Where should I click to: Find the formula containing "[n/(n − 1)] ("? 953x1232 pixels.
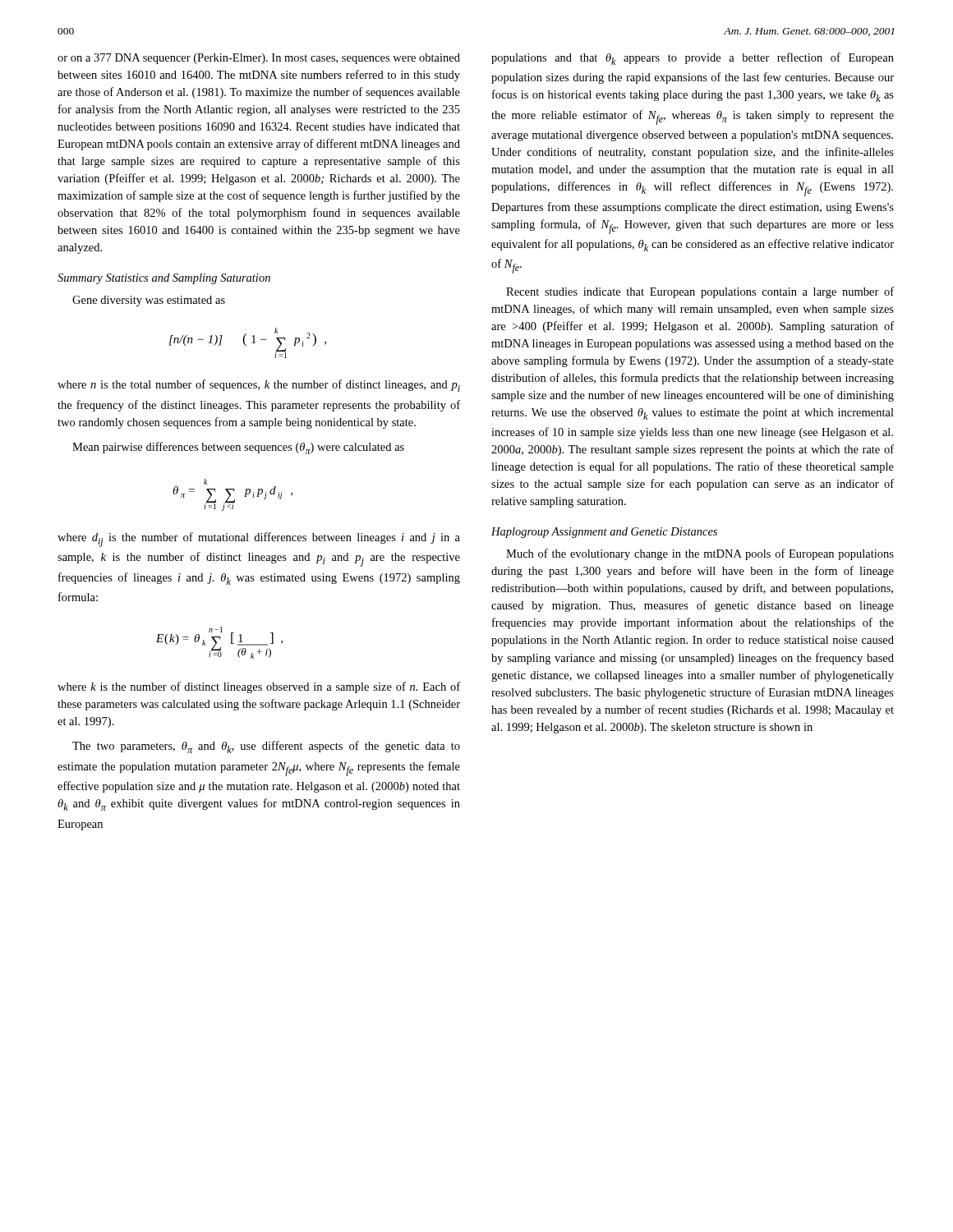point(259,343)
